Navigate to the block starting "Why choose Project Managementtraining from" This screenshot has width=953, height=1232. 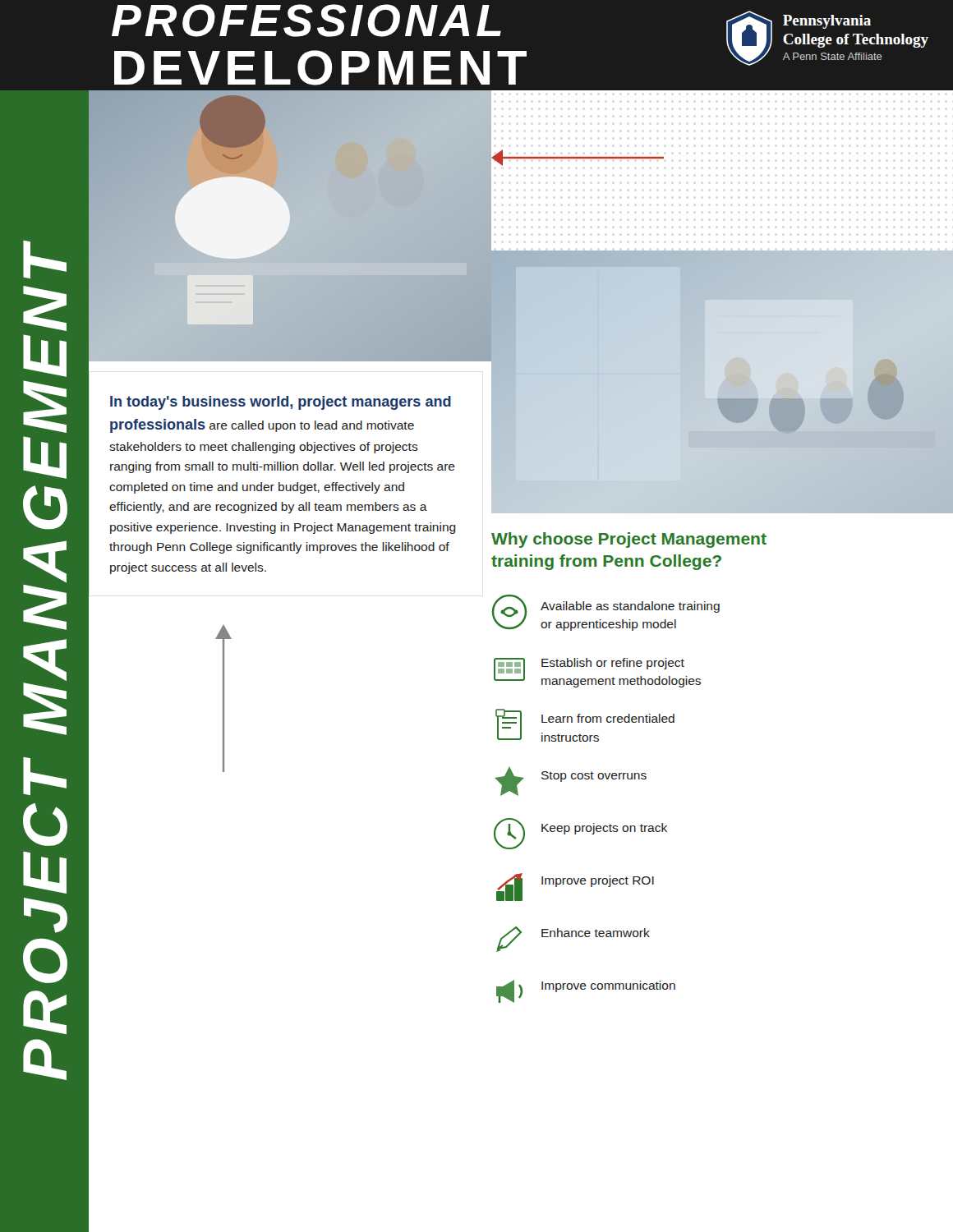click(629, 550)
